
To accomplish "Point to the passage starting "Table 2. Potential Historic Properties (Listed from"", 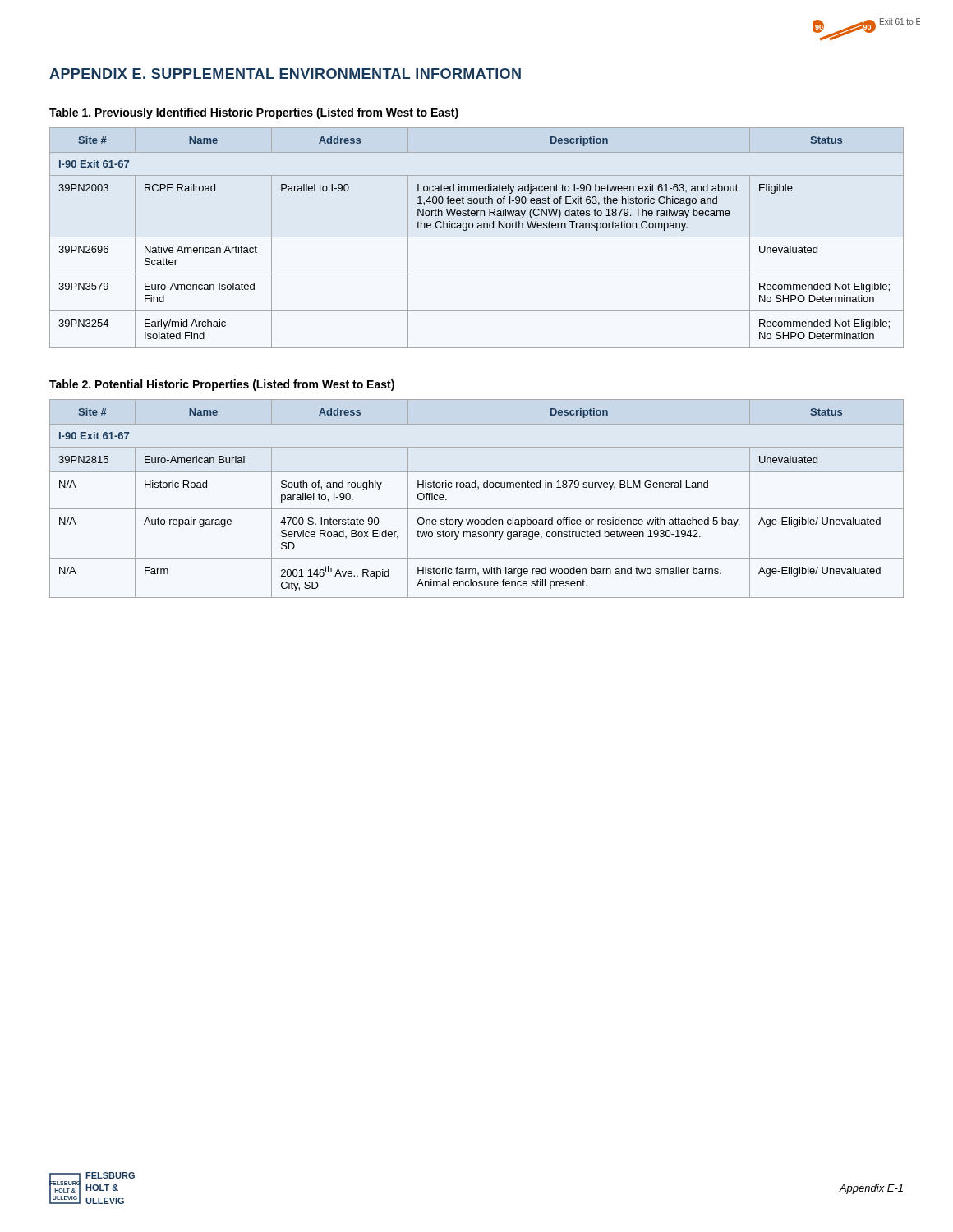I will tap(222, 384).
